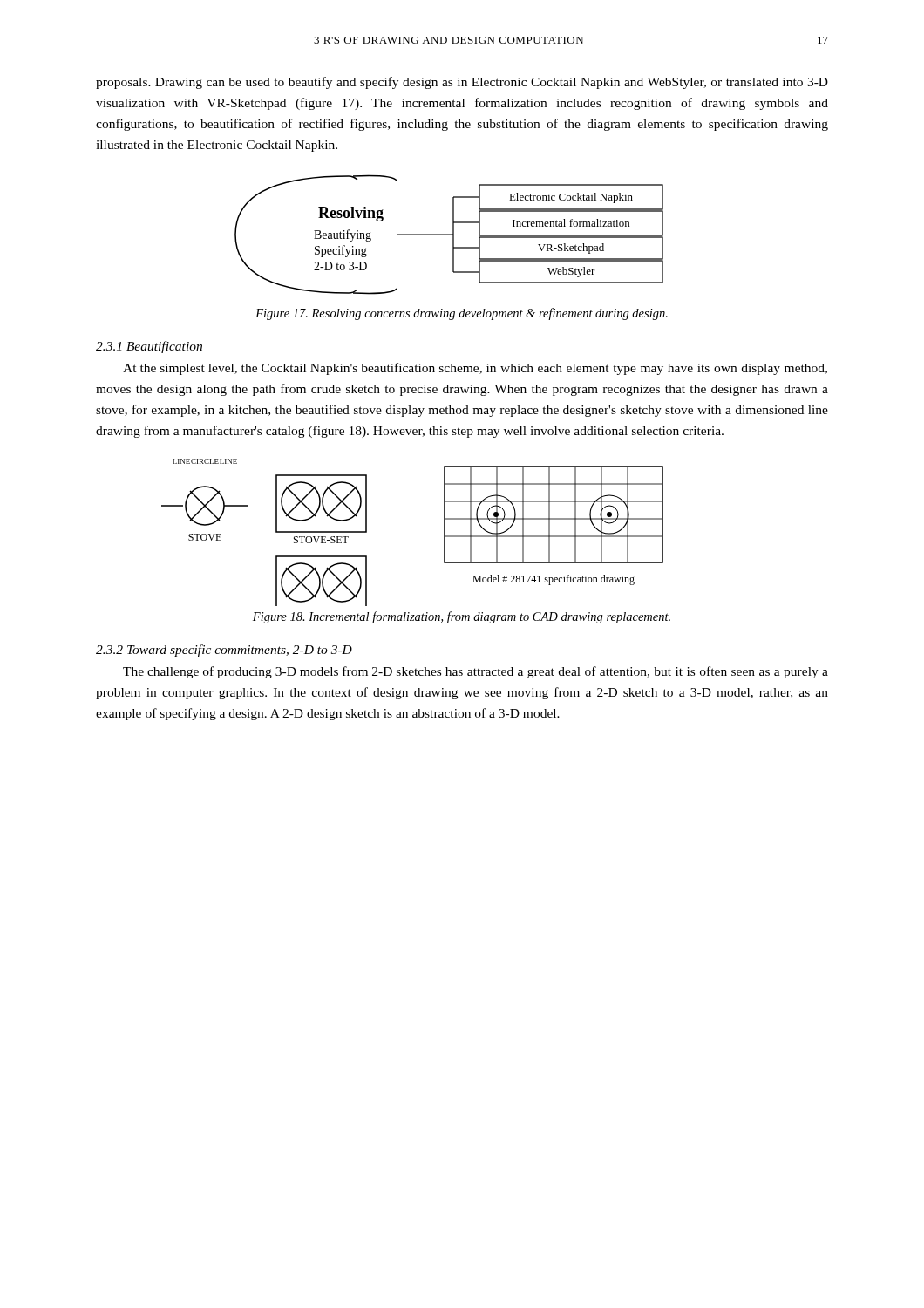The image size is (924, 1308).
Task: Click on the schematic
Action: click(x=462, y=235)
